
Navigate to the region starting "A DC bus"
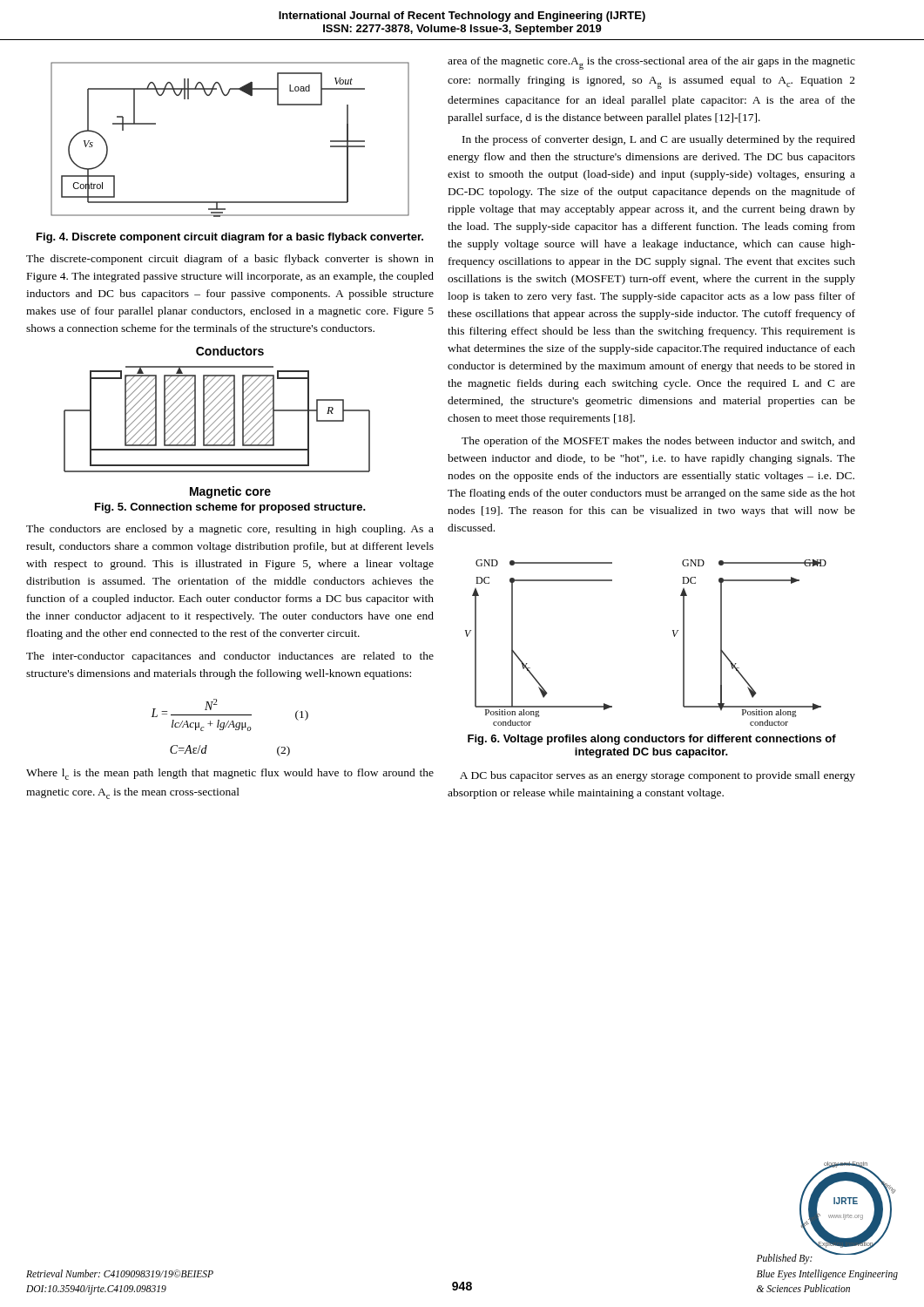tap(651, 783)
